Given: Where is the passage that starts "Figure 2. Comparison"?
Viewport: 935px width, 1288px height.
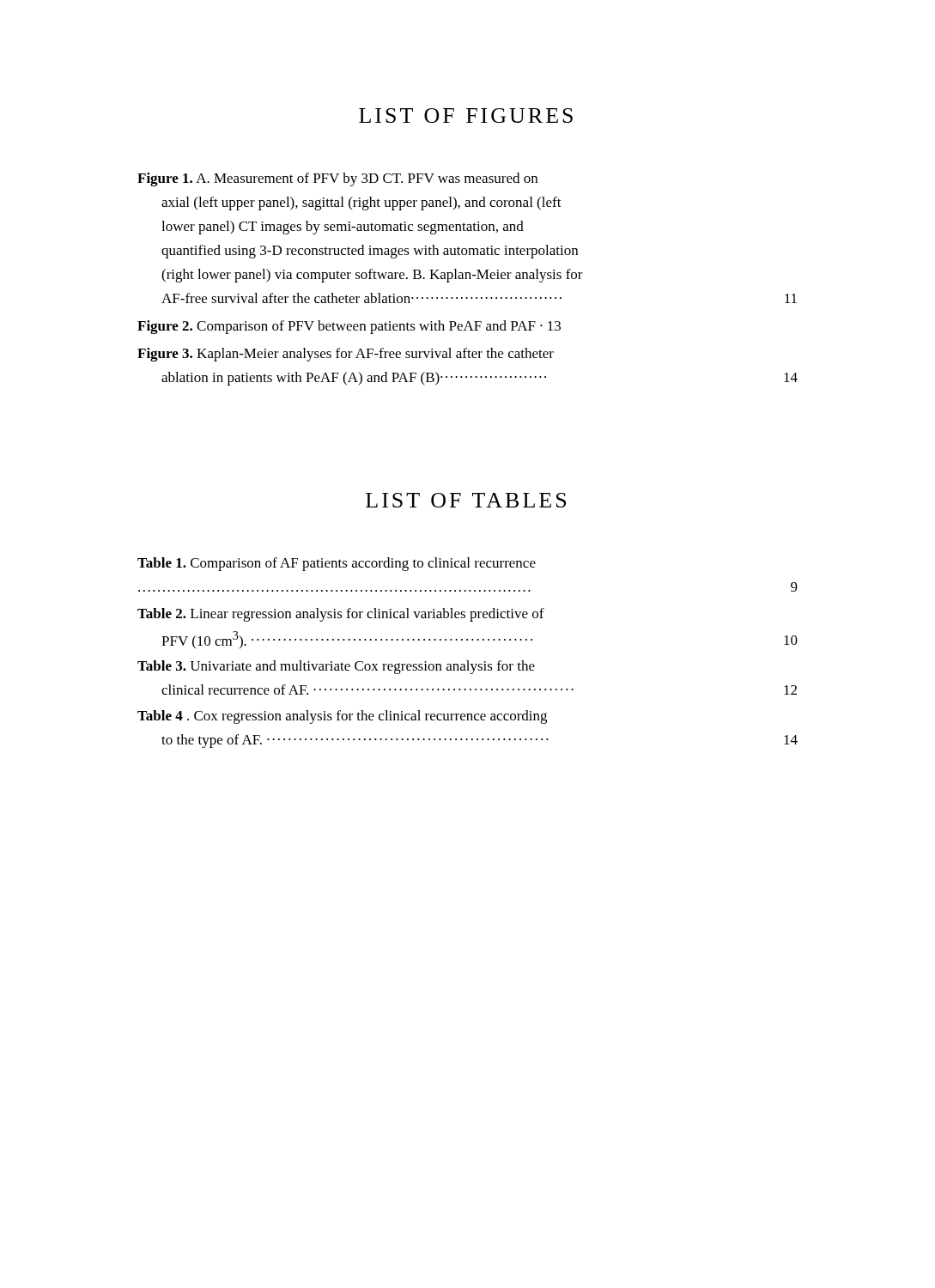Looking at the screenshot, I should 349,327.
